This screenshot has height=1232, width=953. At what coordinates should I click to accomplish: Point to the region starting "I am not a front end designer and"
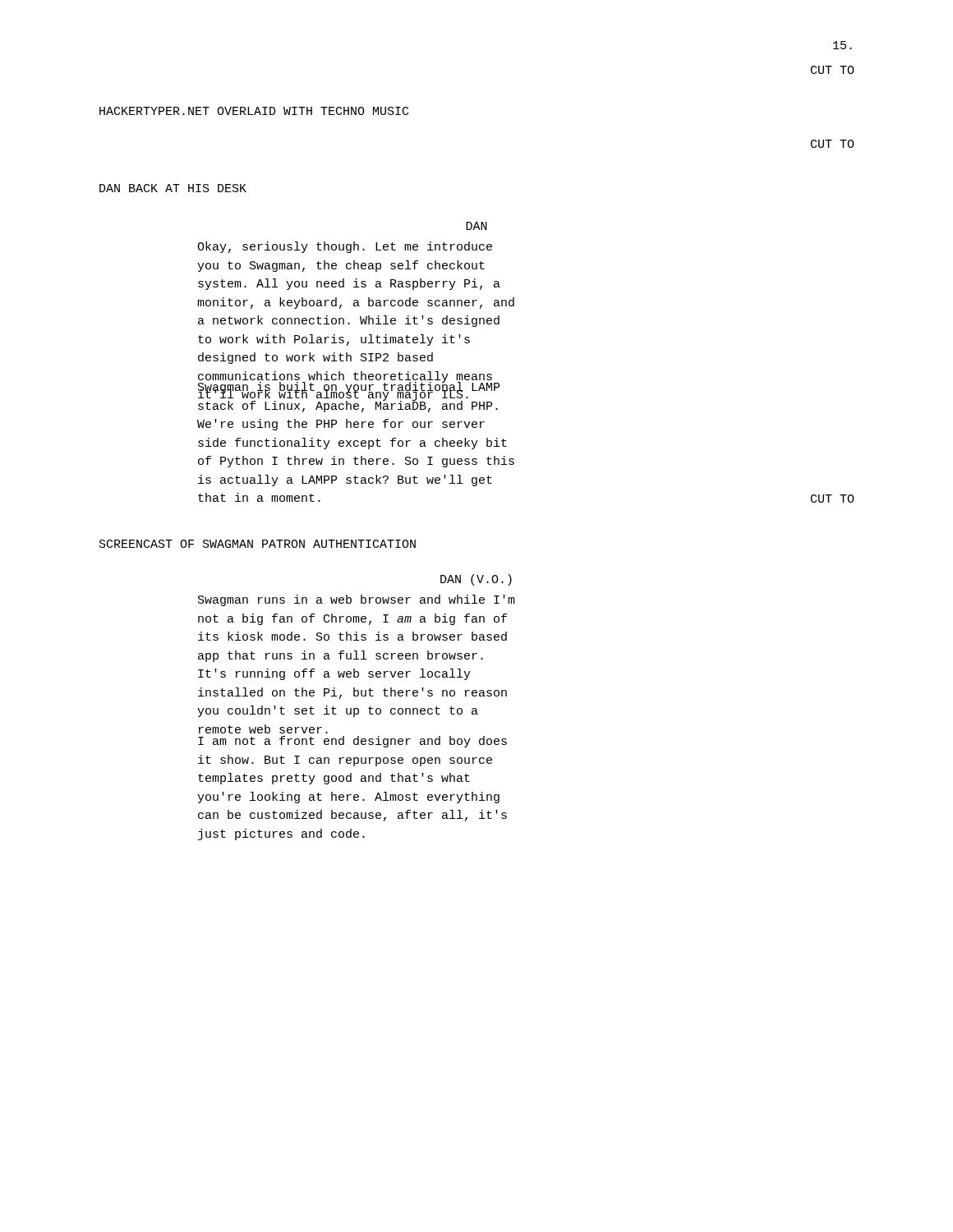pos(352,788)
